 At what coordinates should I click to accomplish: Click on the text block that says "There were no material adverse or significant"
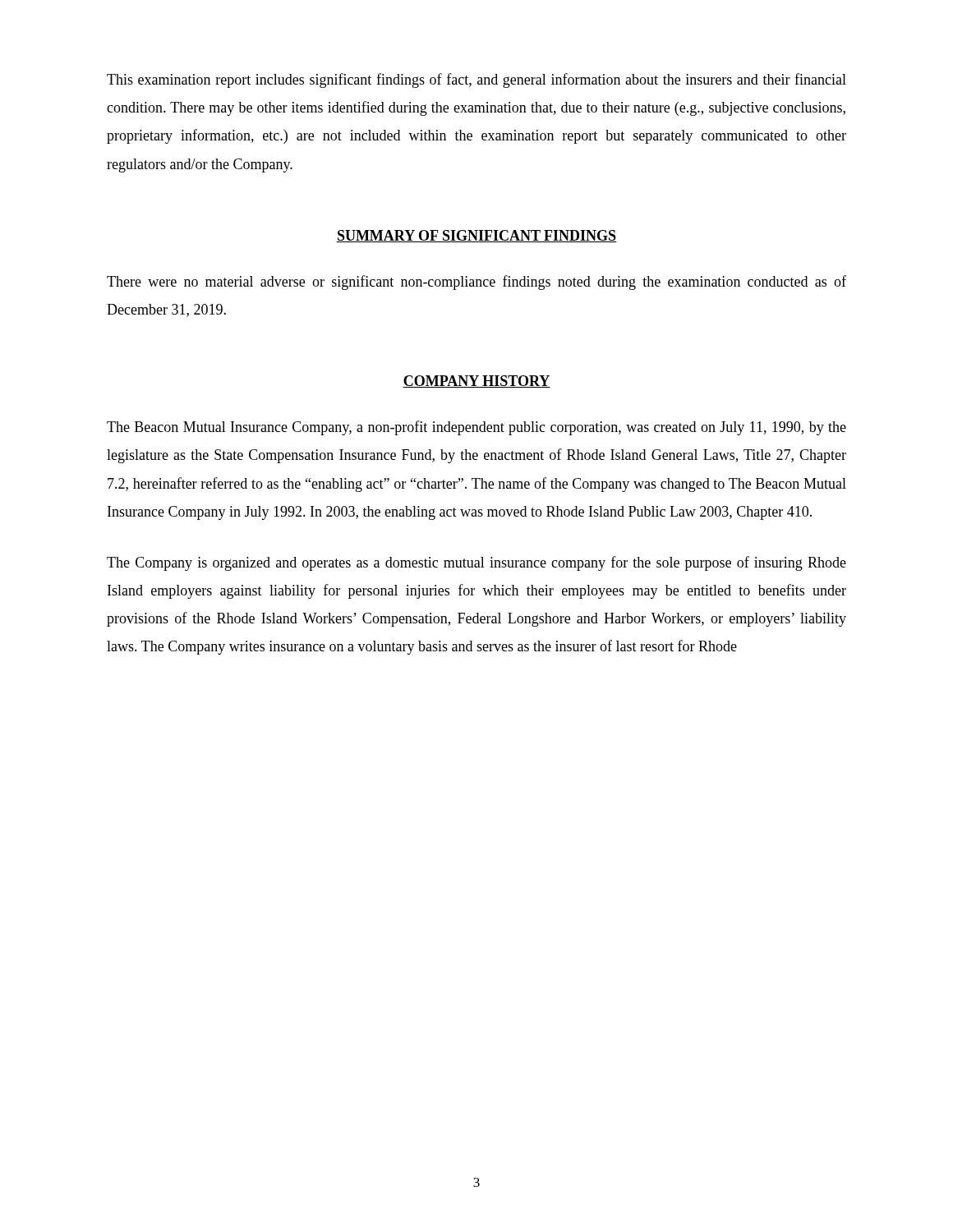(x=476, y=296)
